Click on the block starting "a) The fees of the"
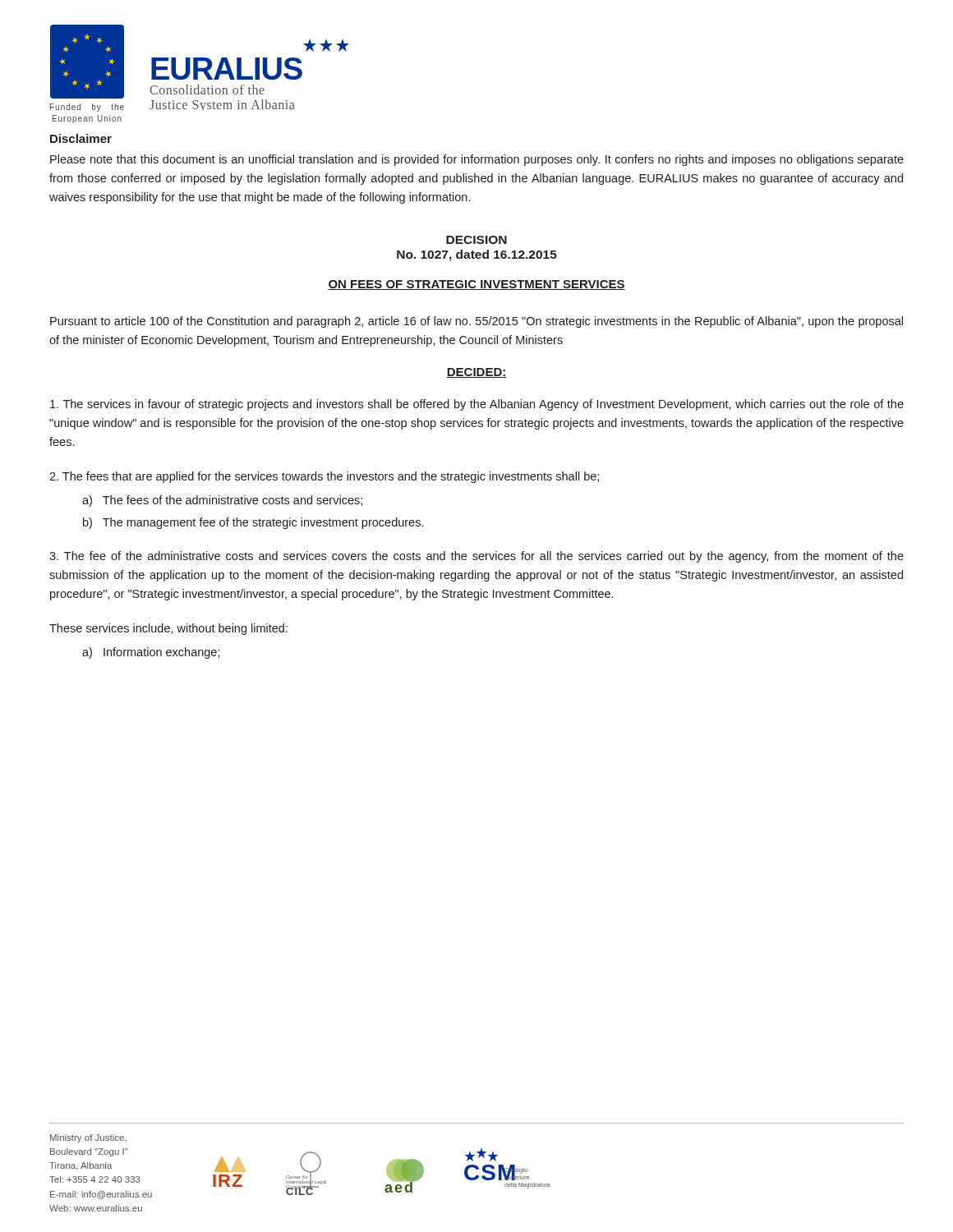The width and height of the screenshot is (953, 1232). point(223,500)
